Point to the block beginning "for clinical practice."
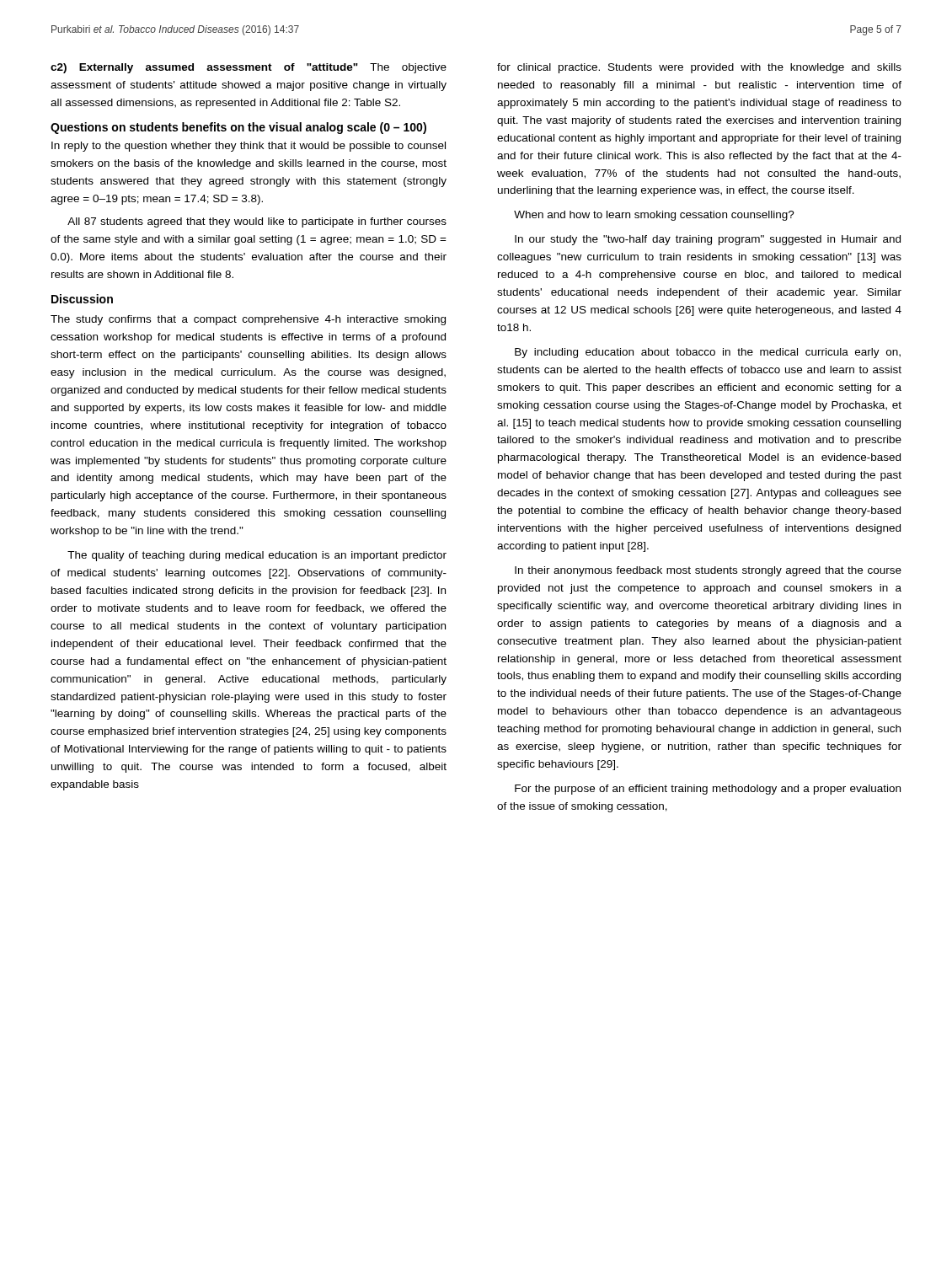Screen dimensions: 1264x952 pos(699,129)
